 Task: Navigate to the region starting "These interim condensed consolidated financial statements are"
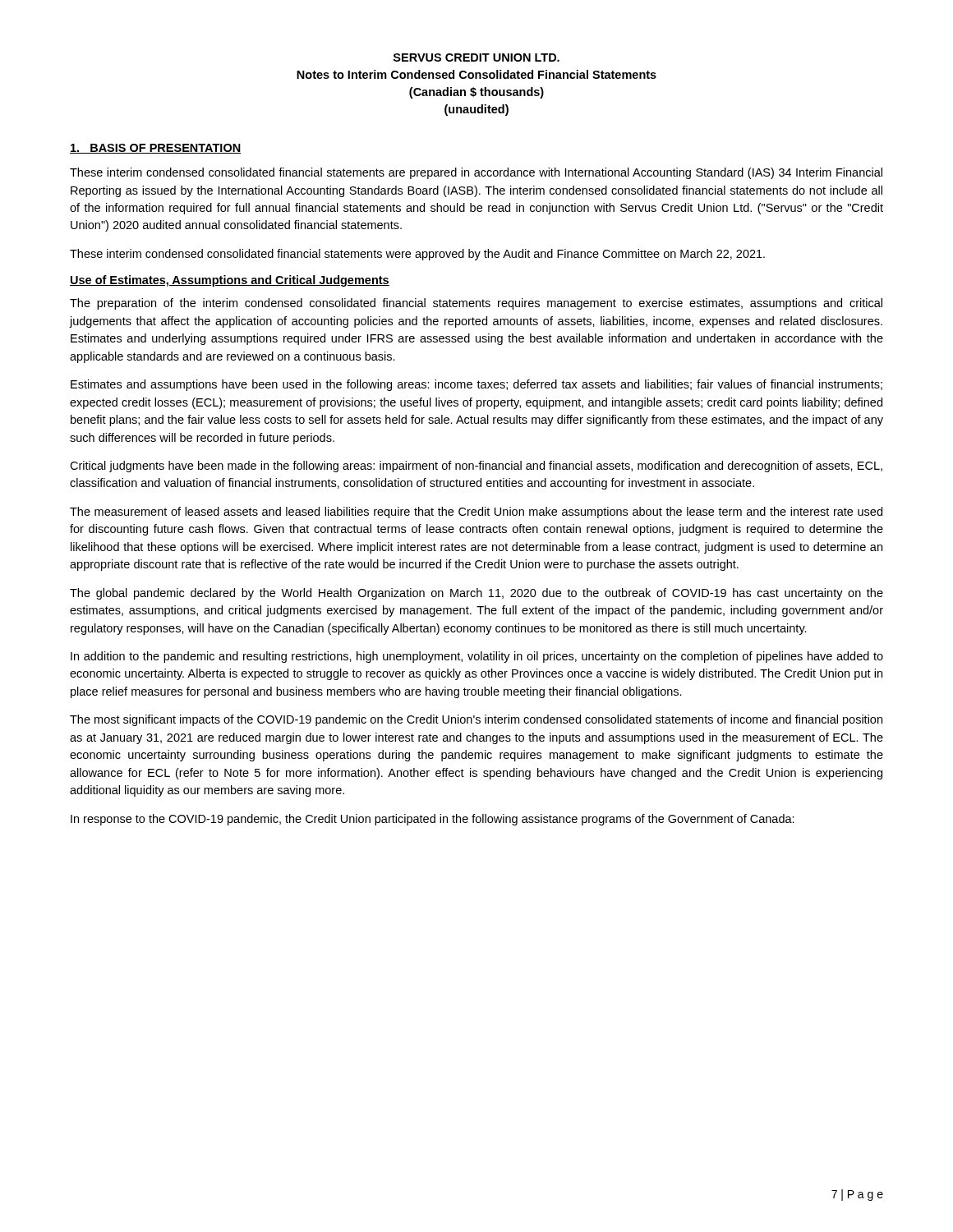(x=476, y=199)
